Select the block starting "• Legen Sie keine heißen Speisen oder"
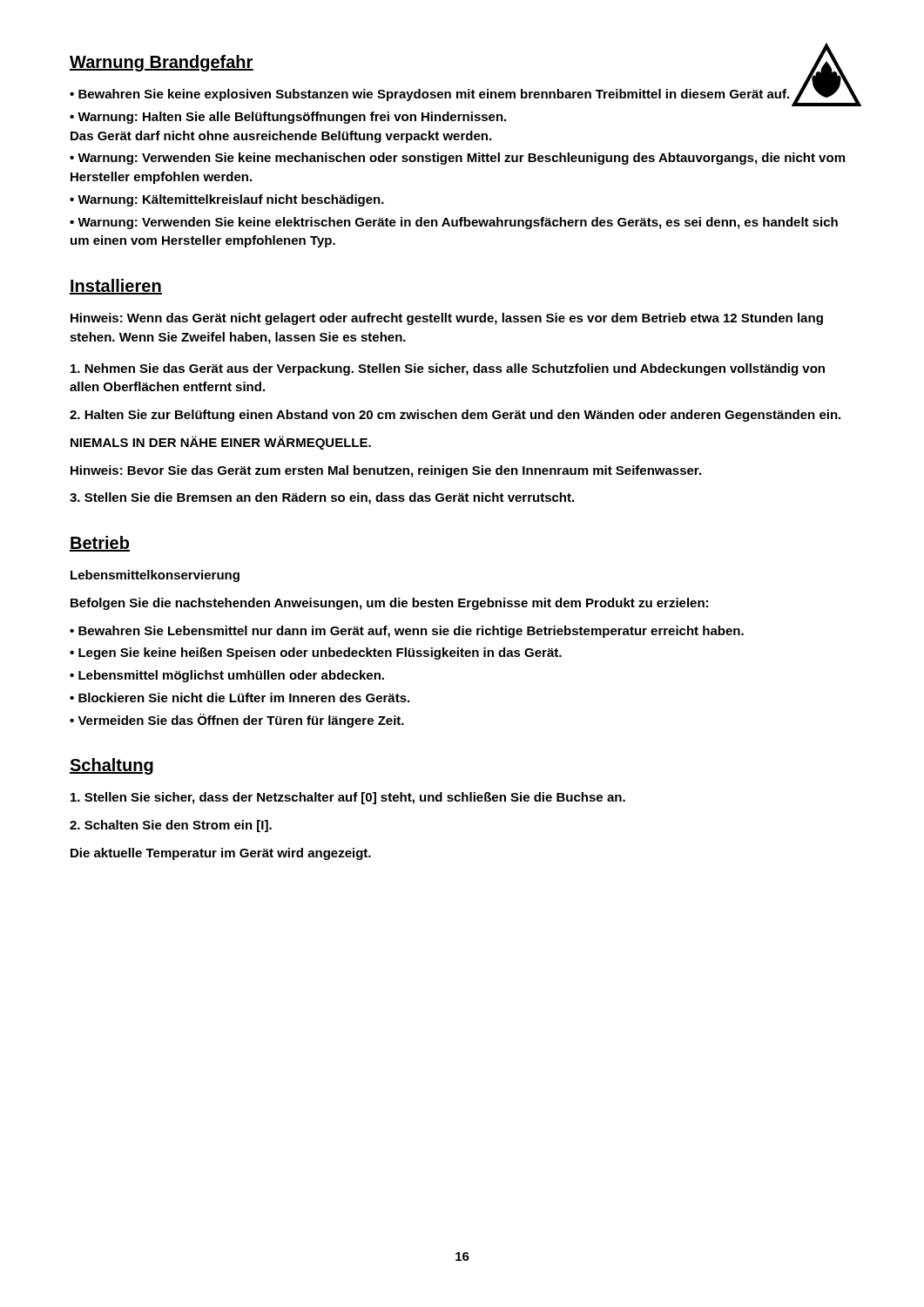 tap(316, 652)
